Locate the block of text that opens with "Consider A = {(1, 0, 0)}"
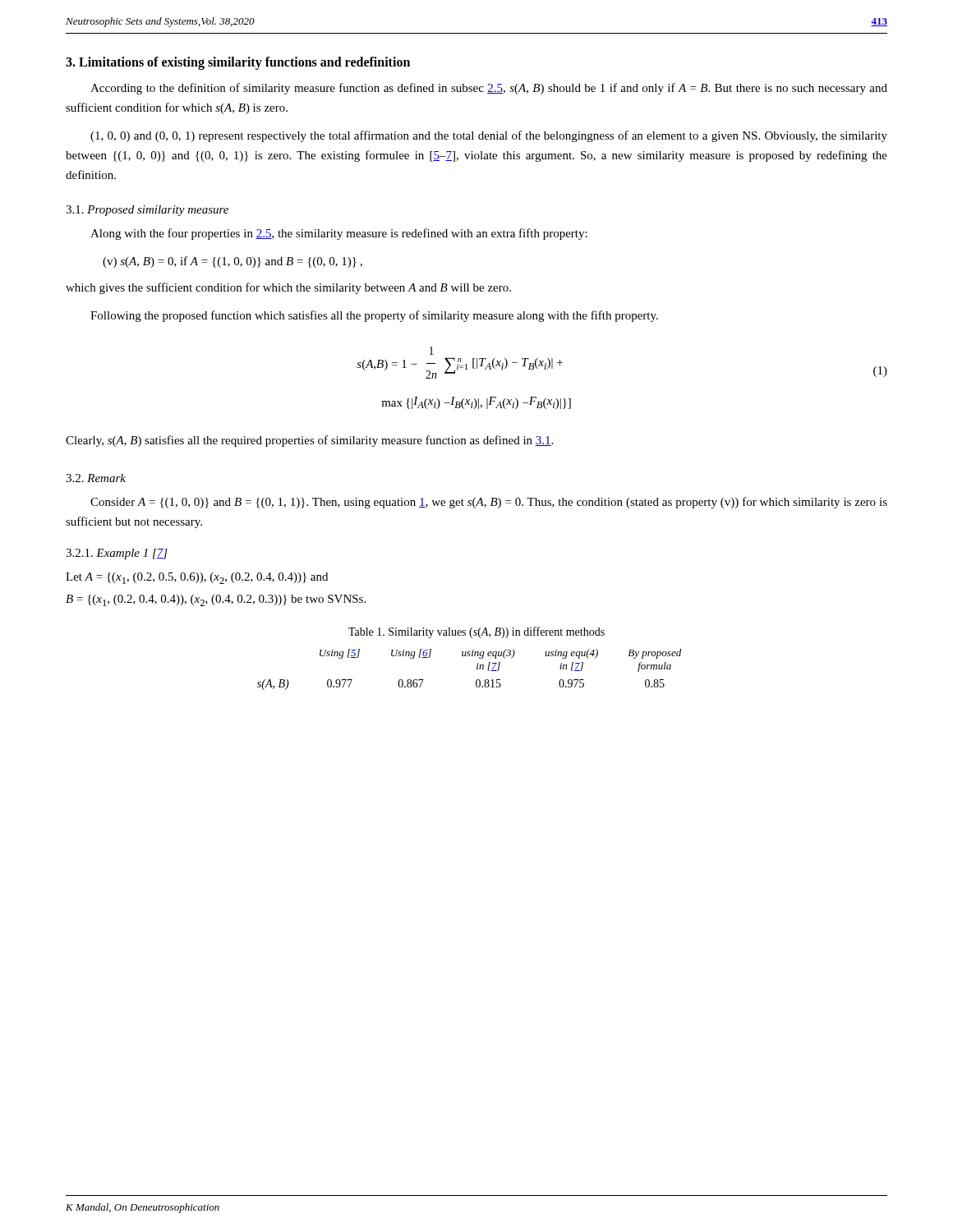This screenshot has height=1232, width=953. click(476, 512)
